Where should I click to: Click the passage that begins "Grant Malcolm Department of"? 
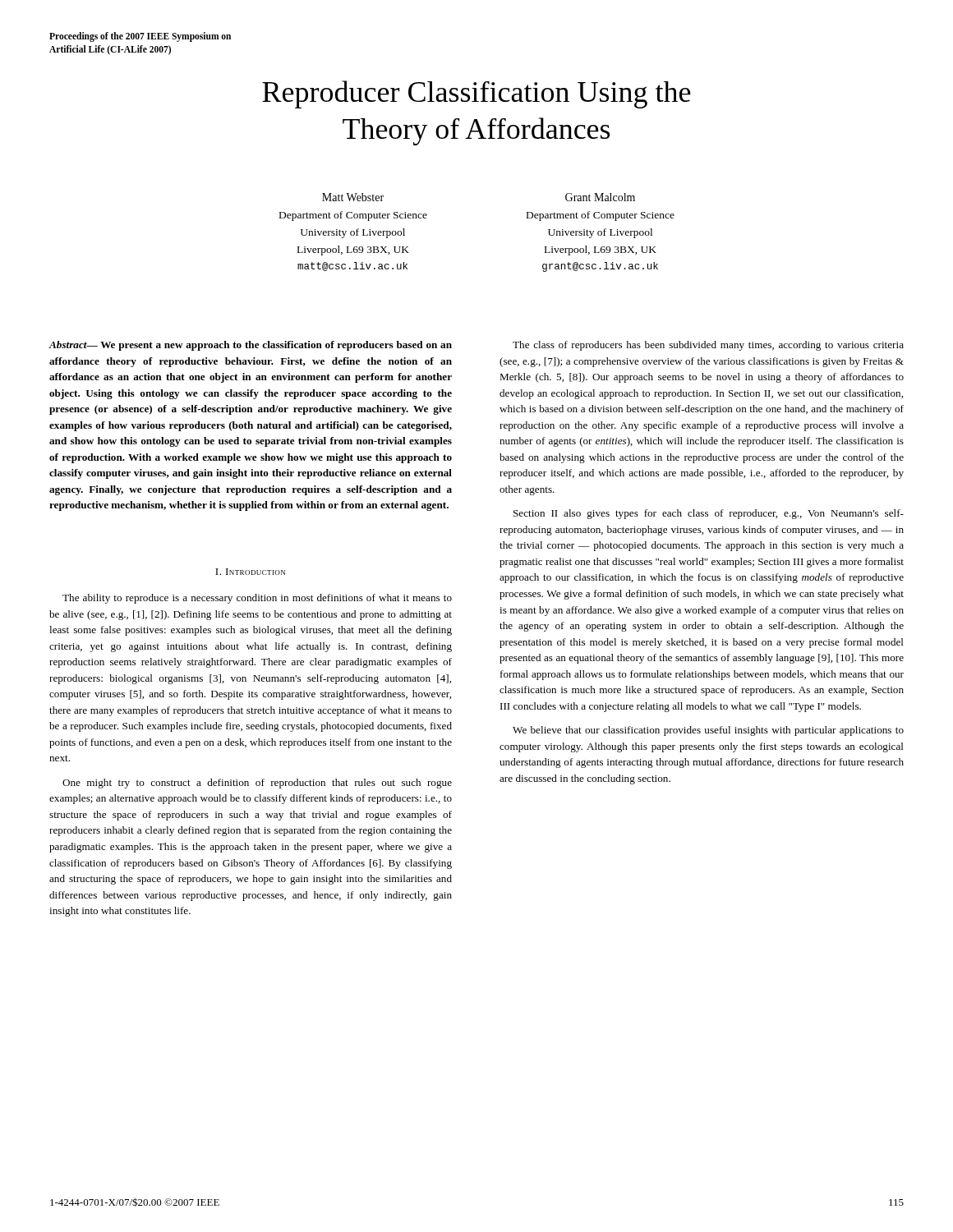[600, 231]
